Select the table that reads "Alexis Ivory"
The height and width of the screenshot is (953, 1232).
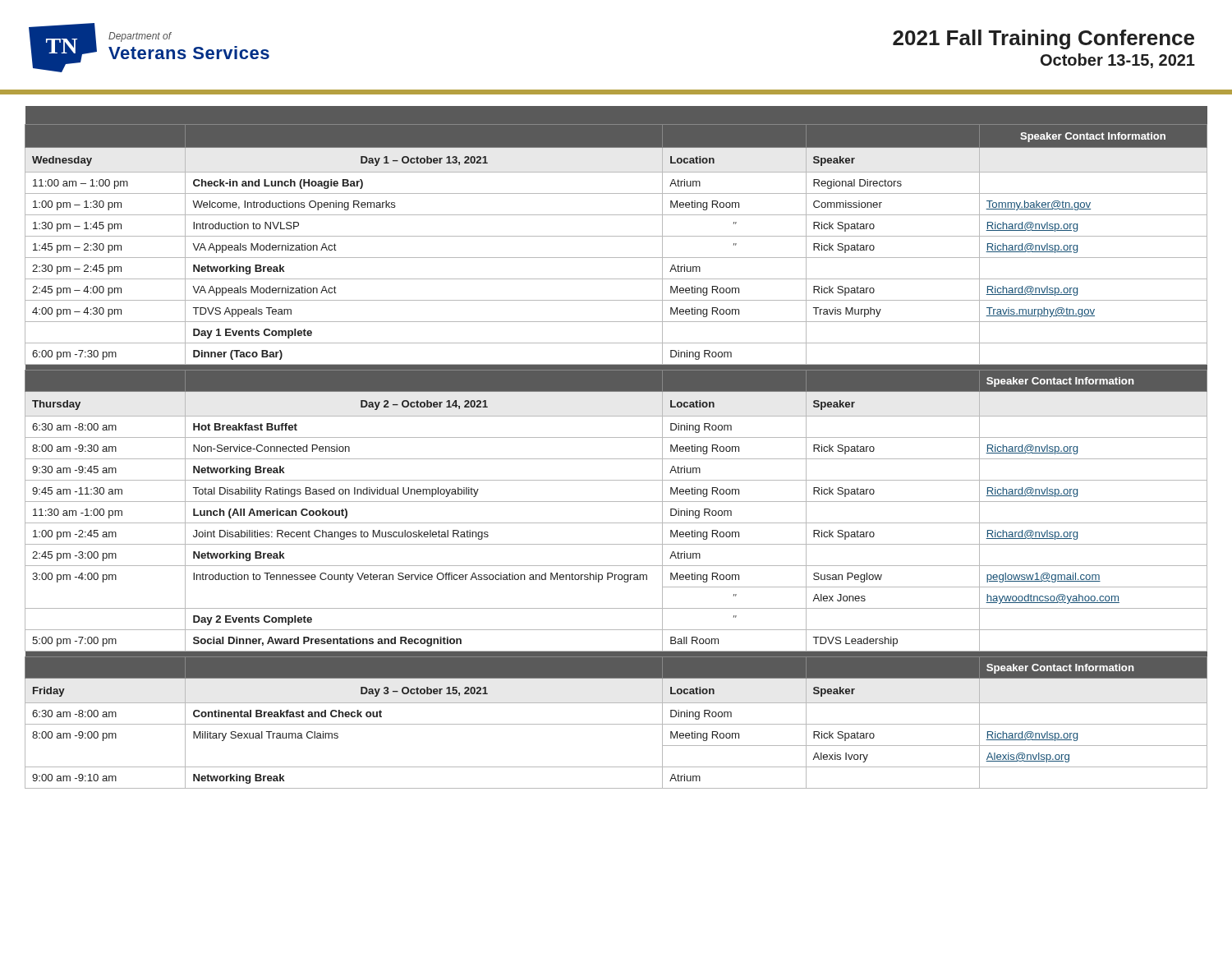point(616,451)
